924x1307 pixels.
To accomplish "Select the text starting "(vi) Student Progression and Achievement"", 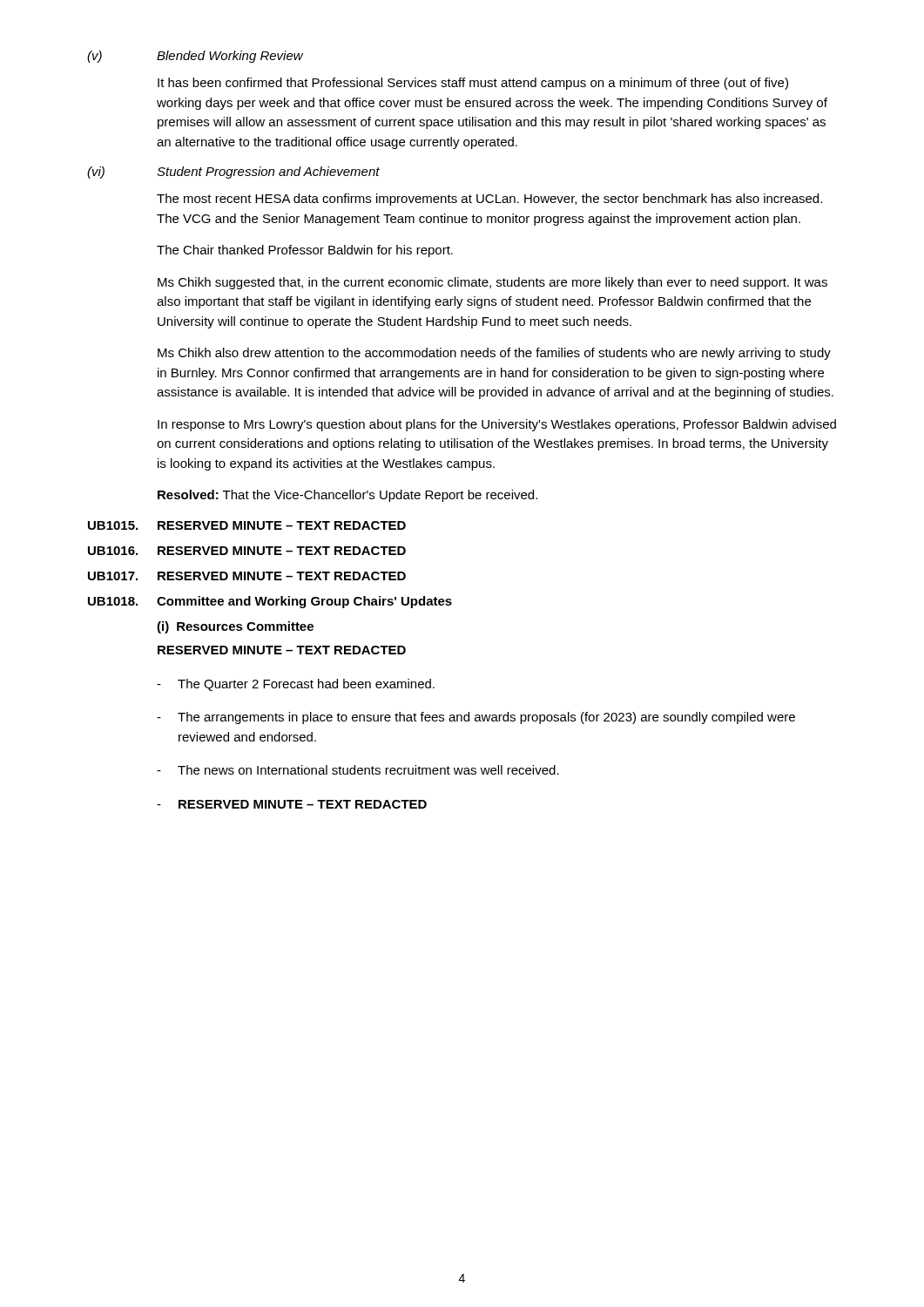I will click(233, 171).
